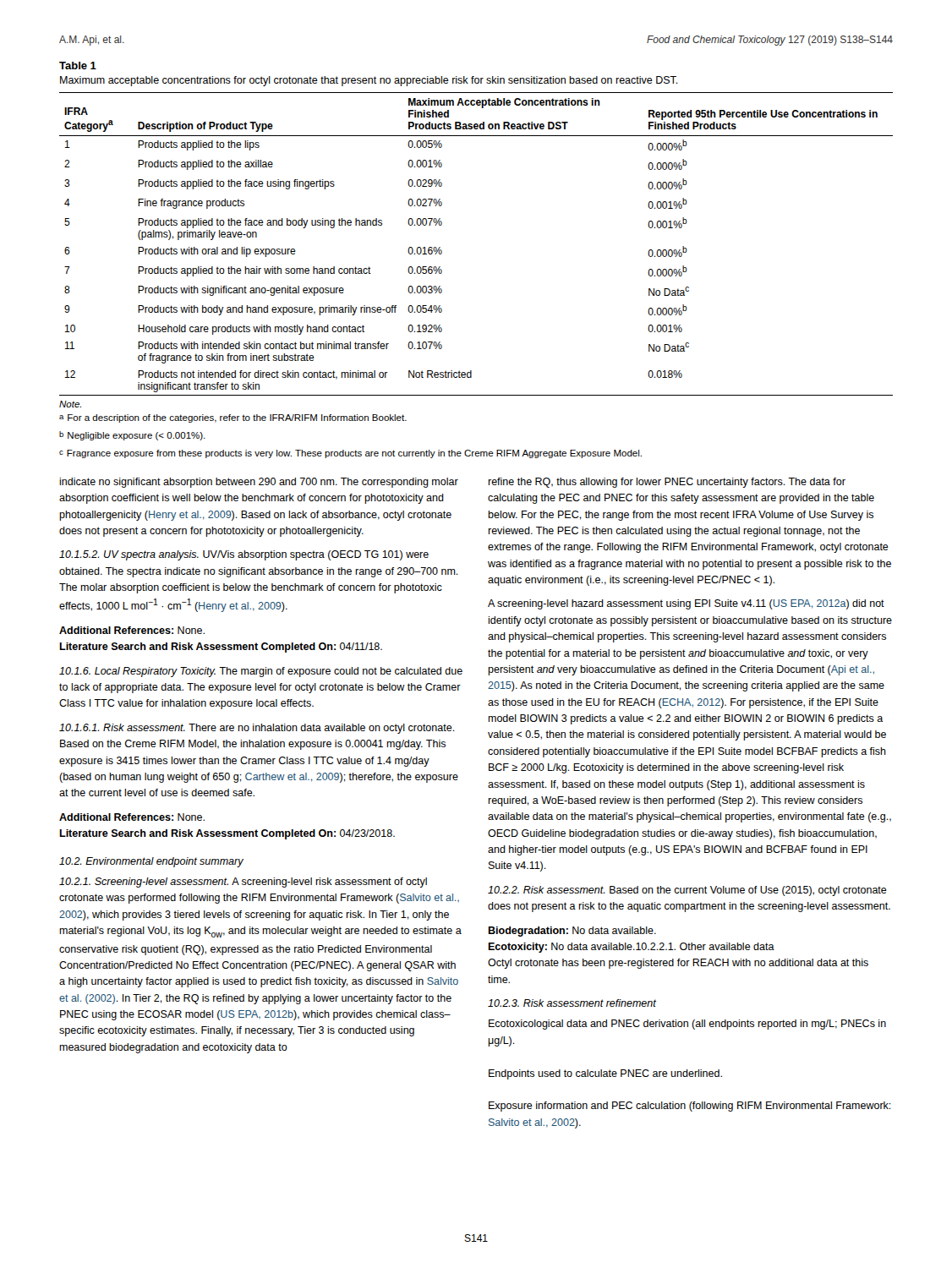Click the passage that begins "2.1. Screening-level assessment. A screening-level risk"

260,964
